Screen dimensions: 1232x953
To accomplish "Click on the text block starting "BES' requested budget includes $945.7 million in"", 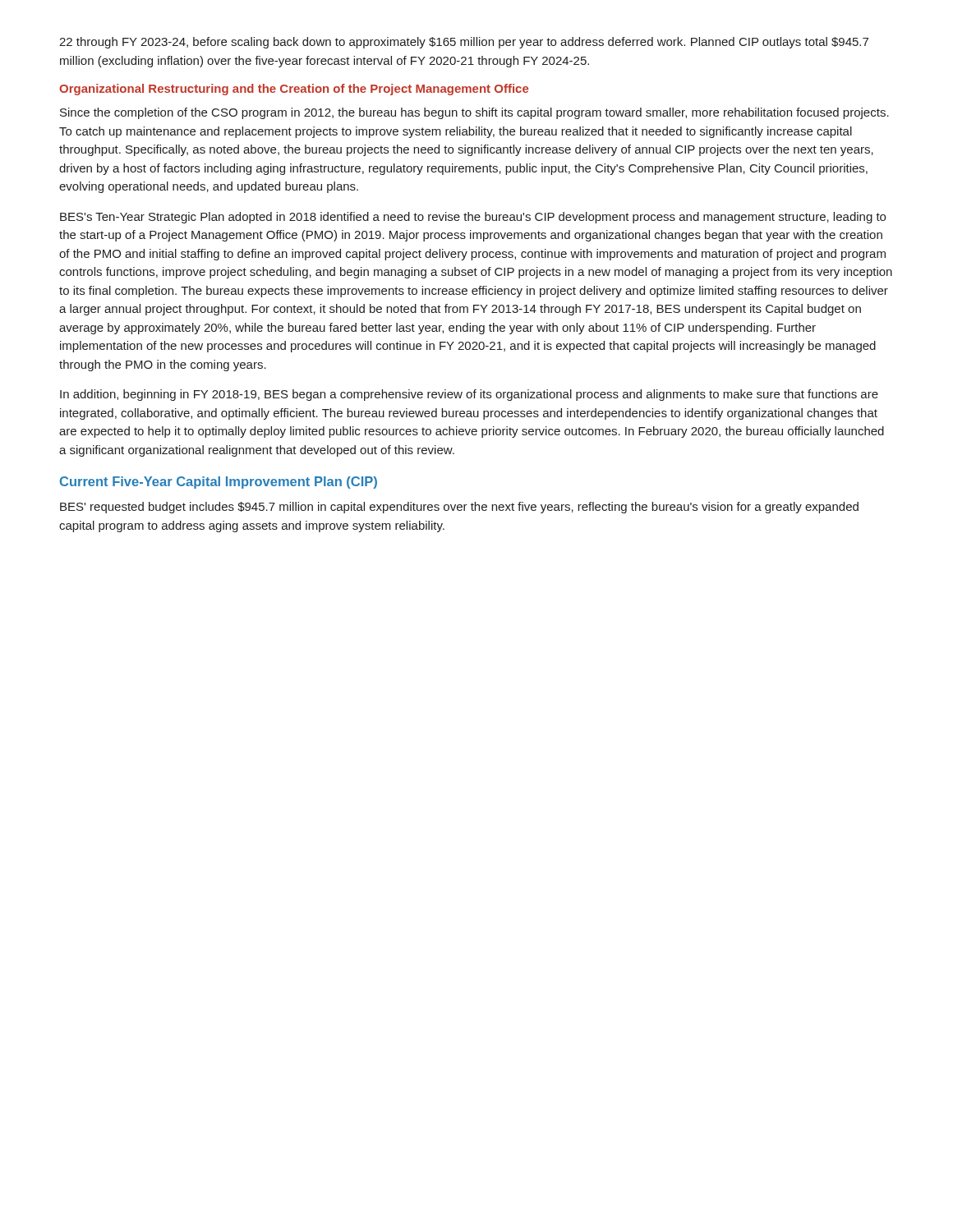I will [x=459, y=516].
